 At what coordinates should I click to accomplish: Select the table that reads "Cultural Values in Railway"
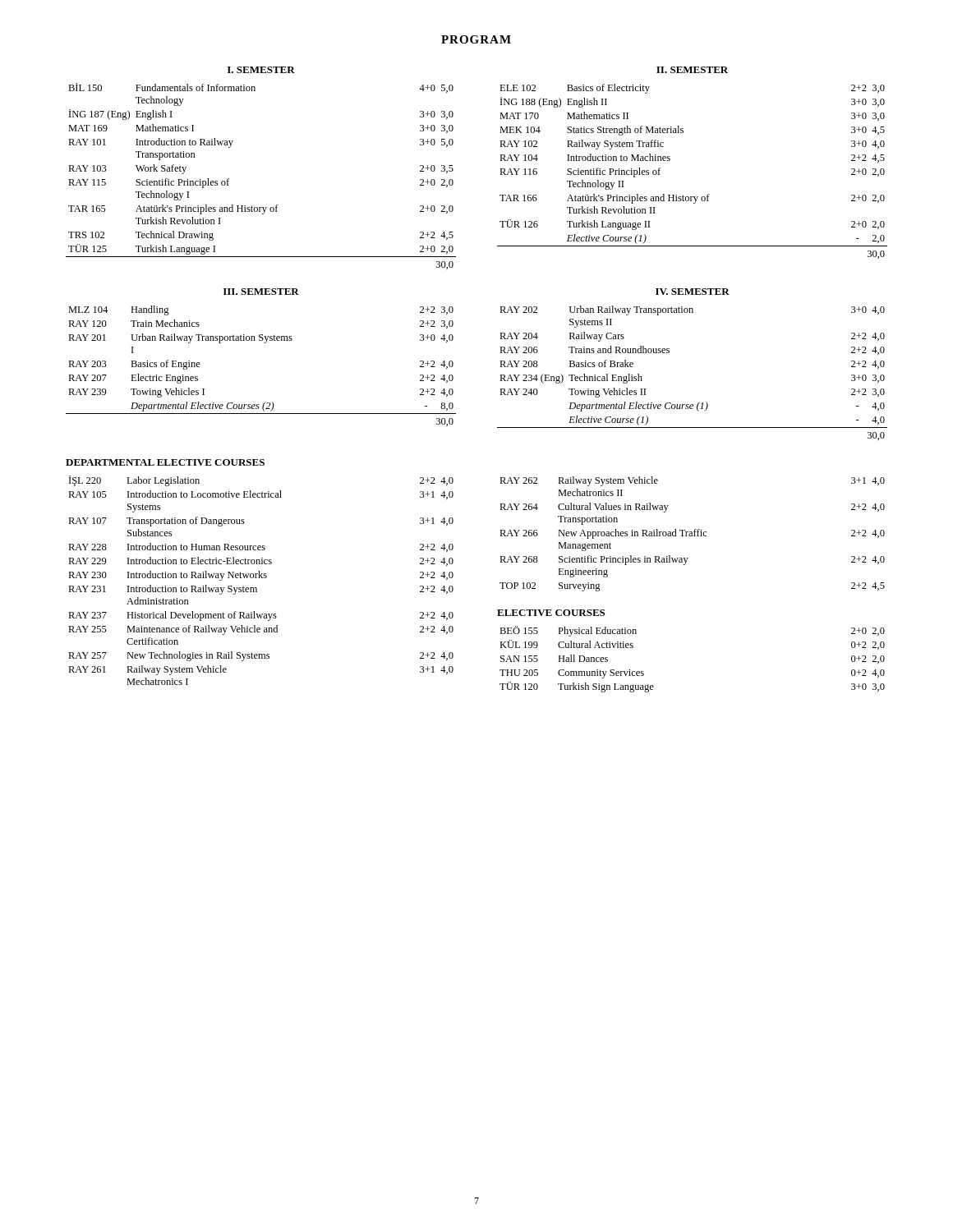[x=692, y=533]
